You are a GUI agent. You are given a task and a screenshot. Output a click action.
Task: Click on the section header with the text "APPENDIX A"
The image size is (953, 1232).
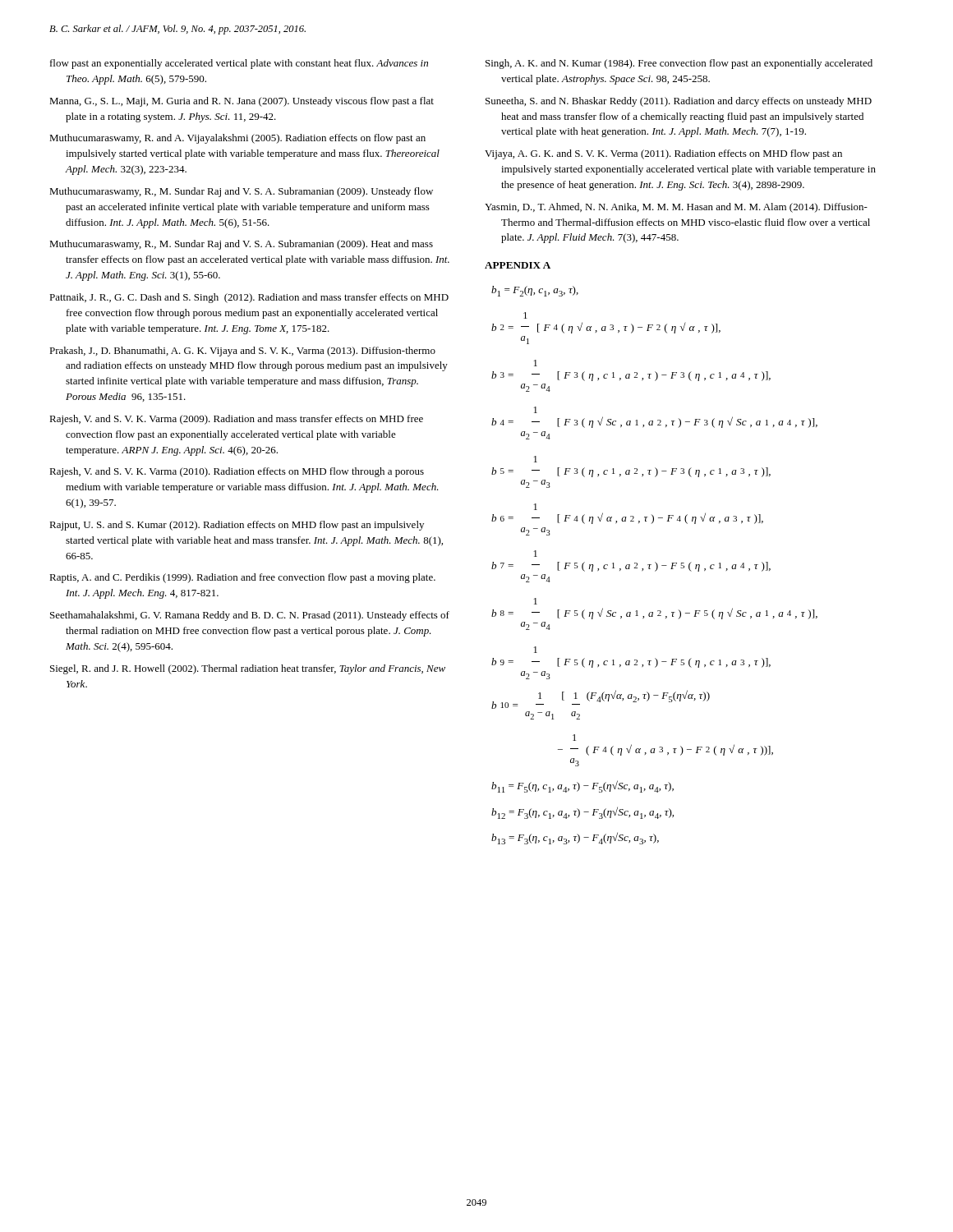tap(518, 265)
